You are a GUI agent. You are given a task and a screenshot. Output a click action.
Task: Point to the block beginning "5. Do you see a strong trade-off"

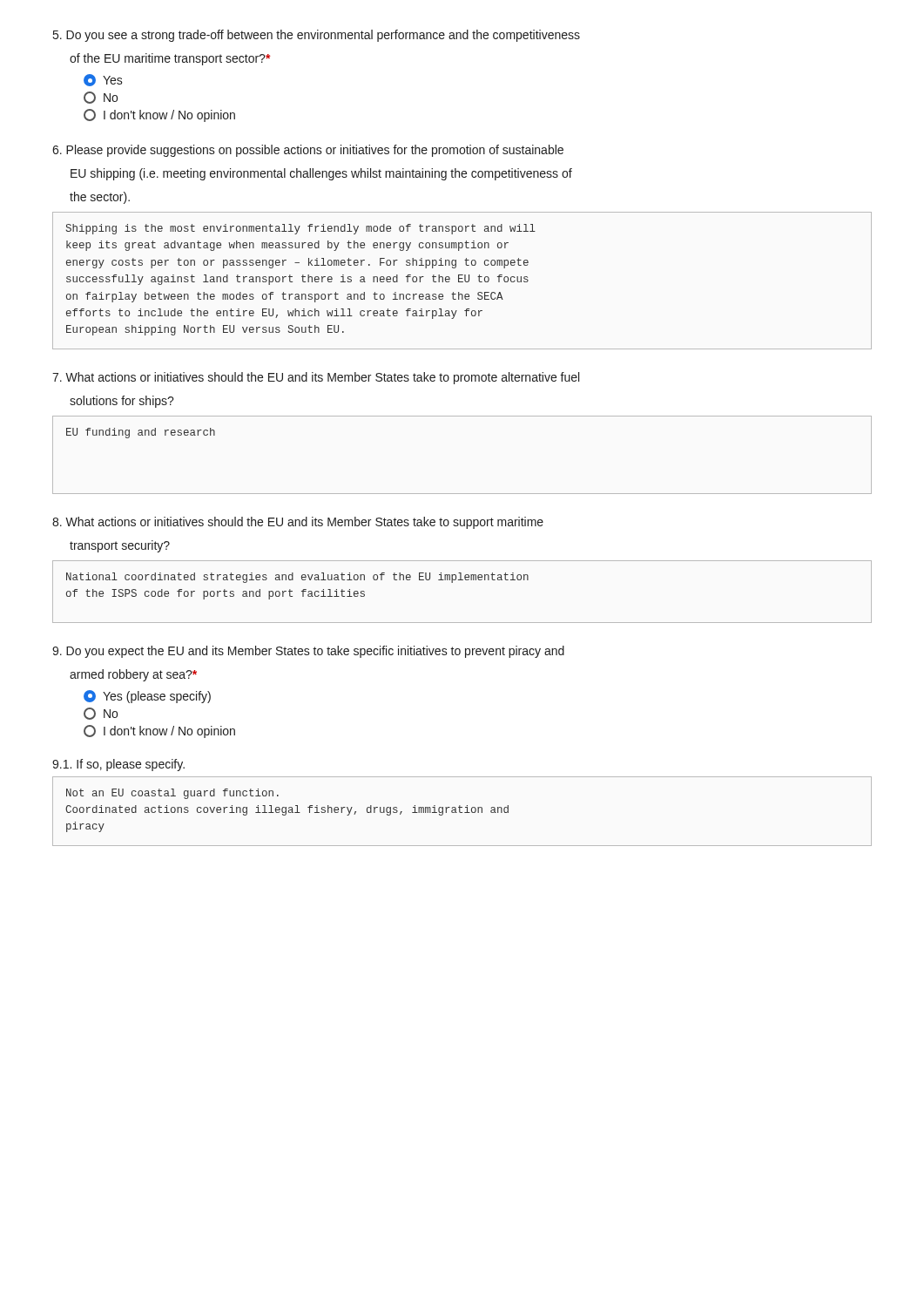(317, 36)
